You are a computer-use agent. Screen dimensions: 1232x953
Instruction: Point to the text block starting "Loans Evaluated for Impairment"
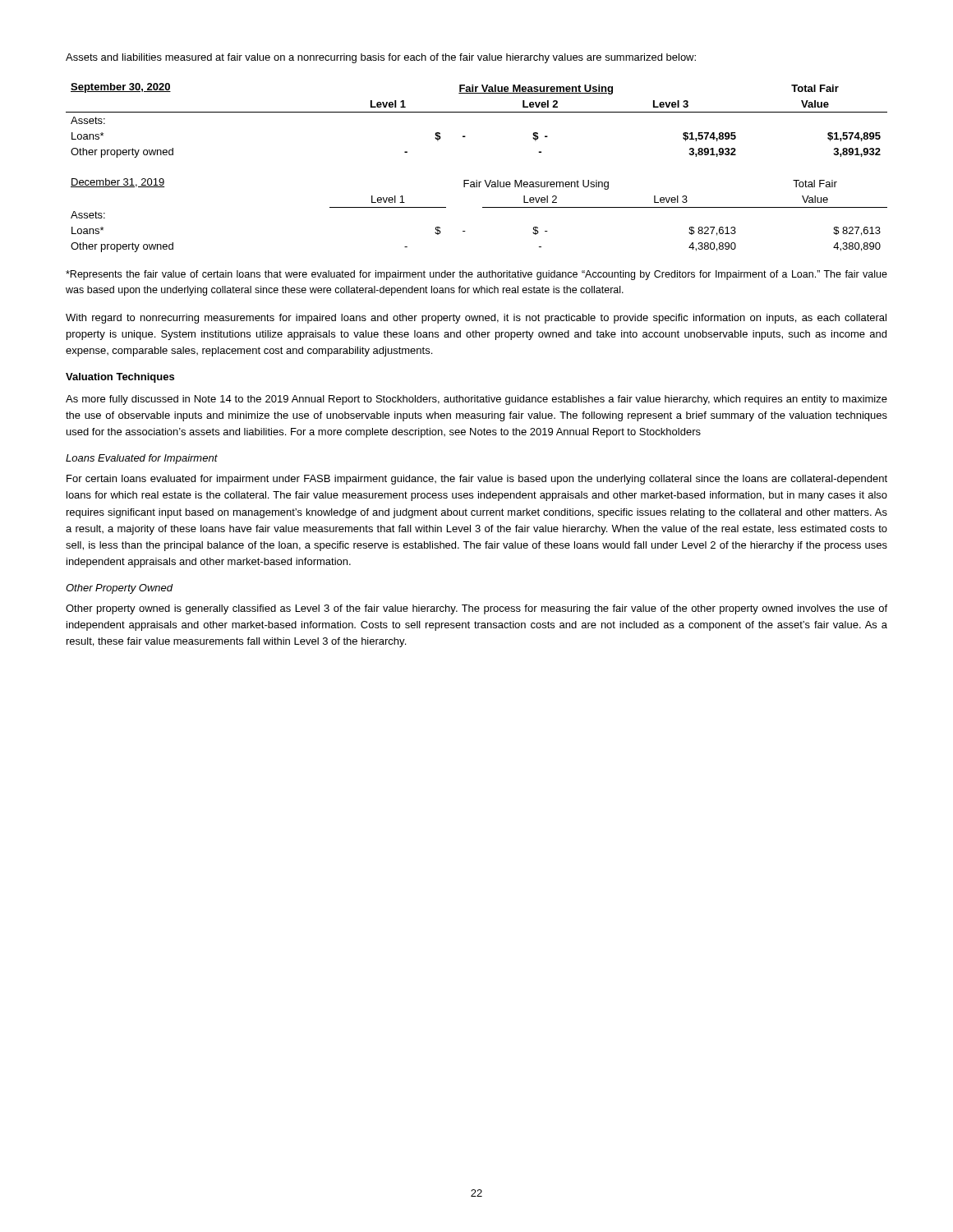coord(141,458)
